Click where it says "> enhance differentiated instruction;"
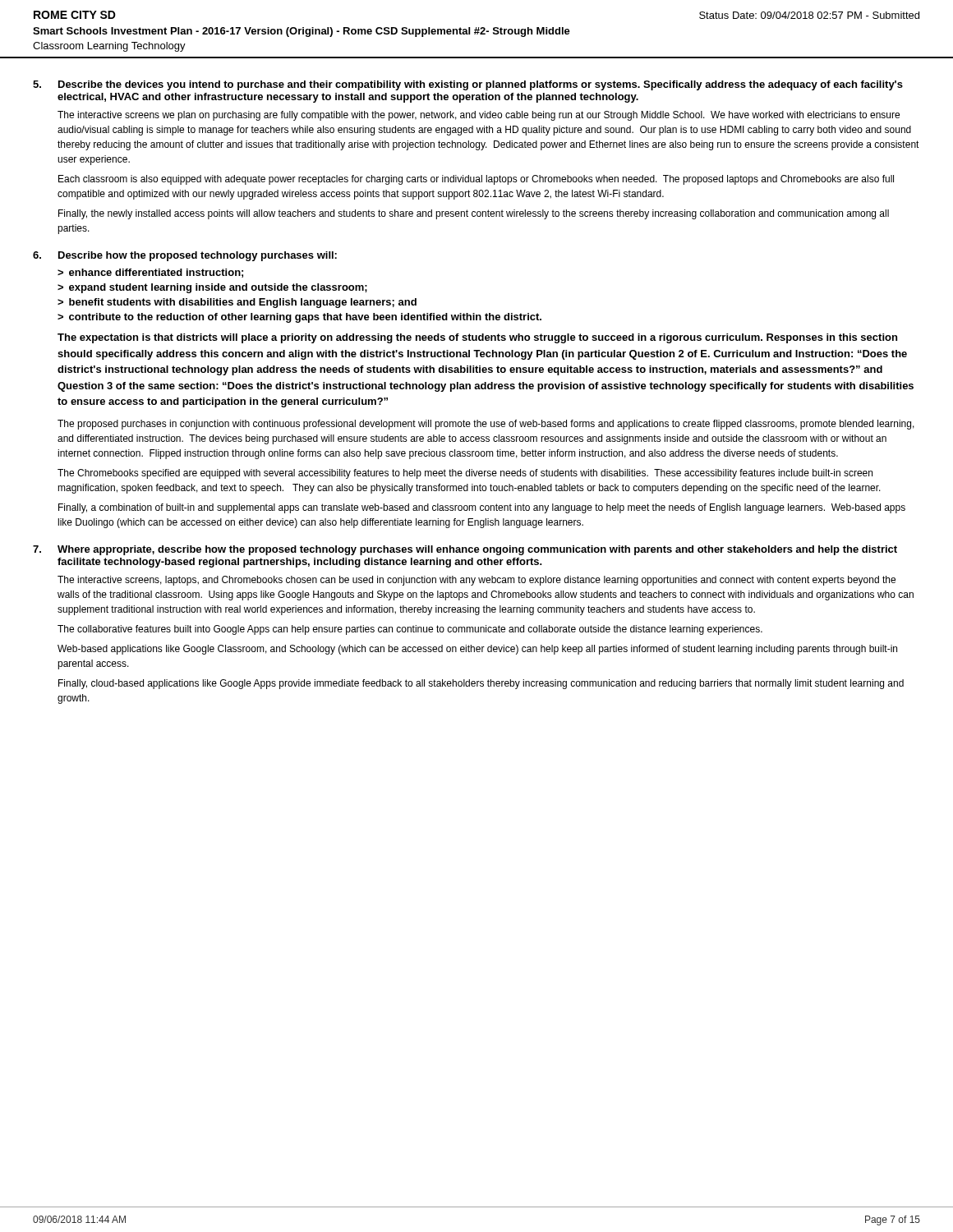Viewport: 953px width, 1232px height. pos(151,272)
